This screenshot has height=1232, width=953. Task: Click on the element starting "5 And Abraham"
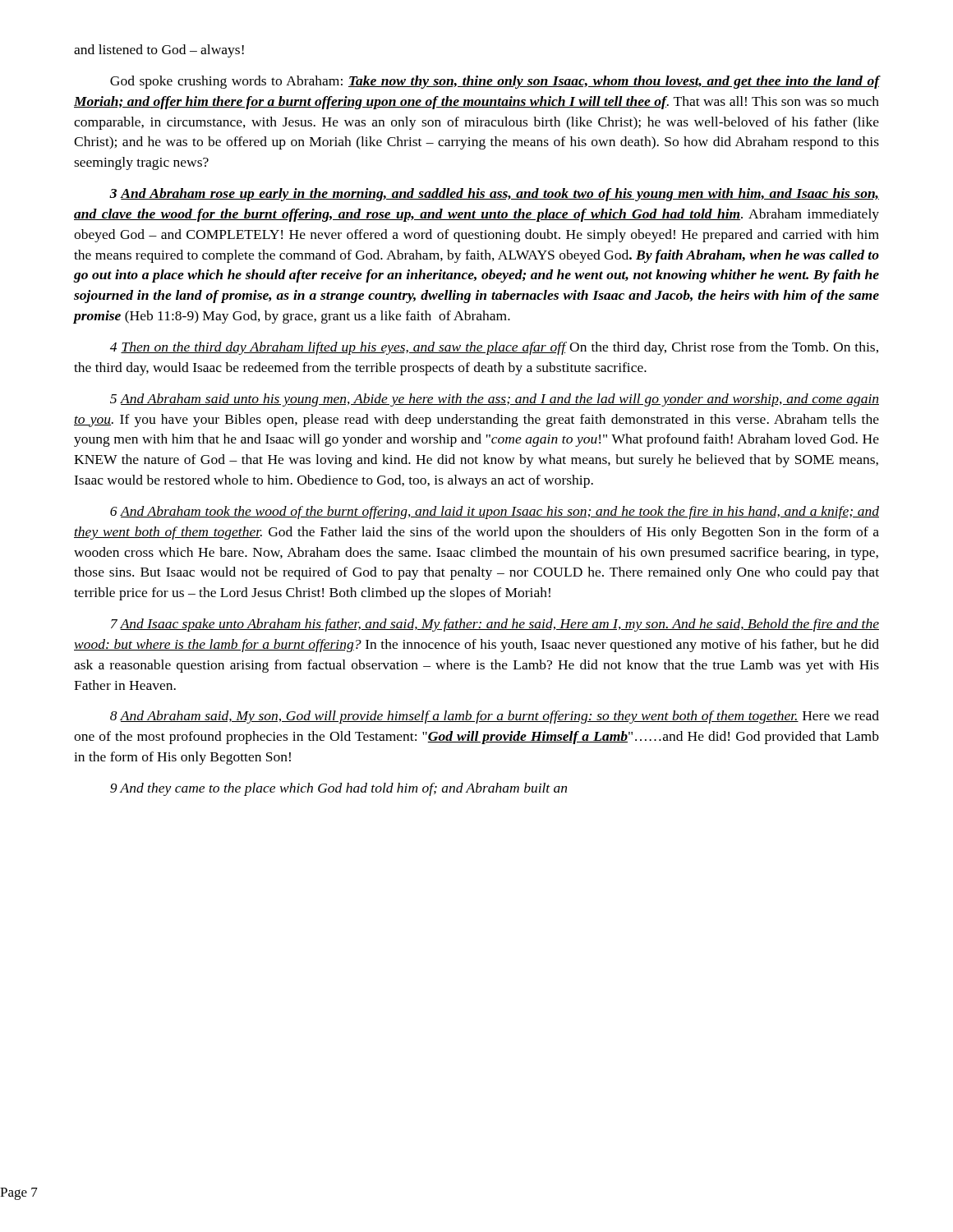476,439
